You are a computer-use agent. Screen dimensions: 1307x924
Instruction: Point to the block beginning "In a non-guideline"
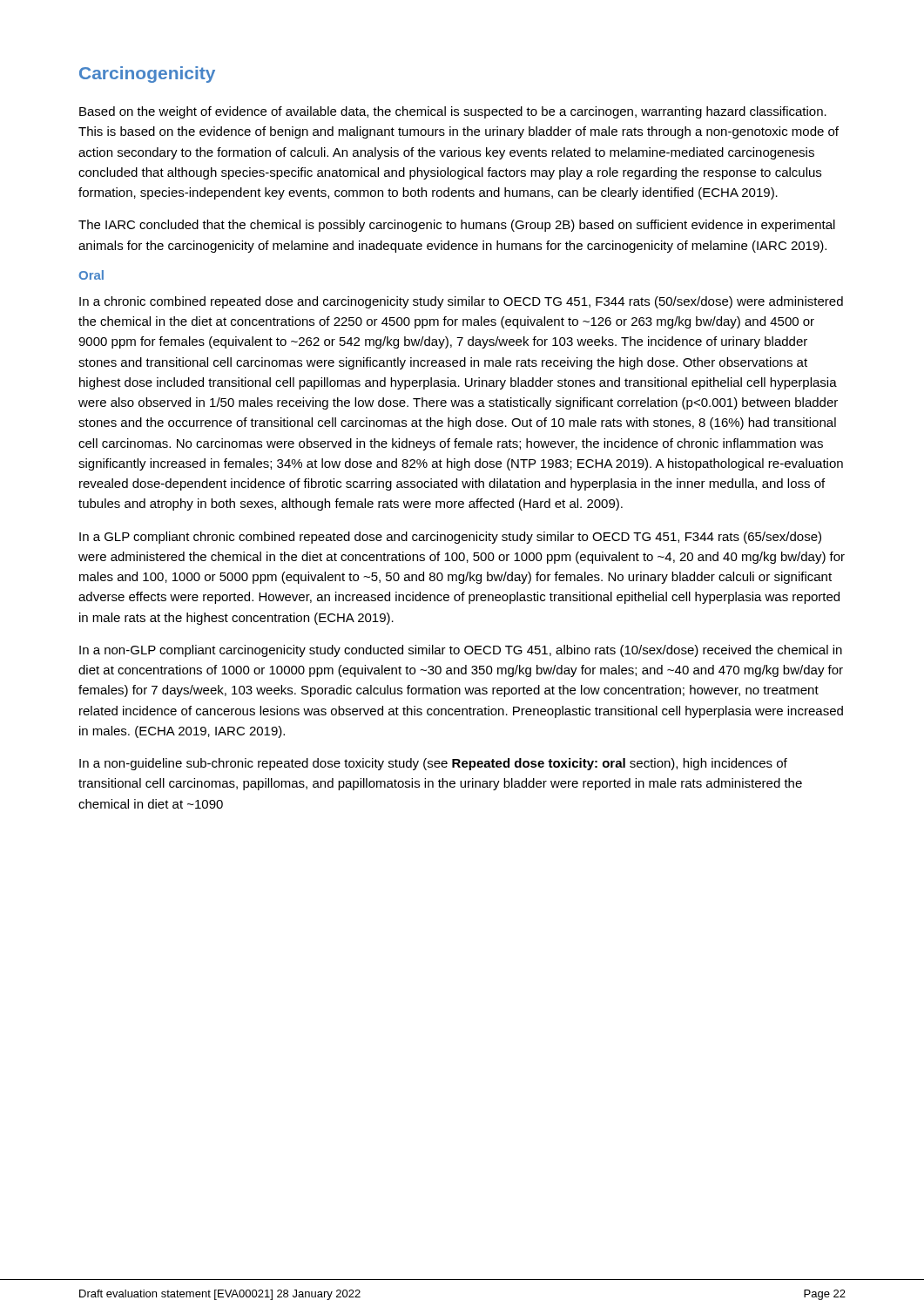tap(440, 783)
